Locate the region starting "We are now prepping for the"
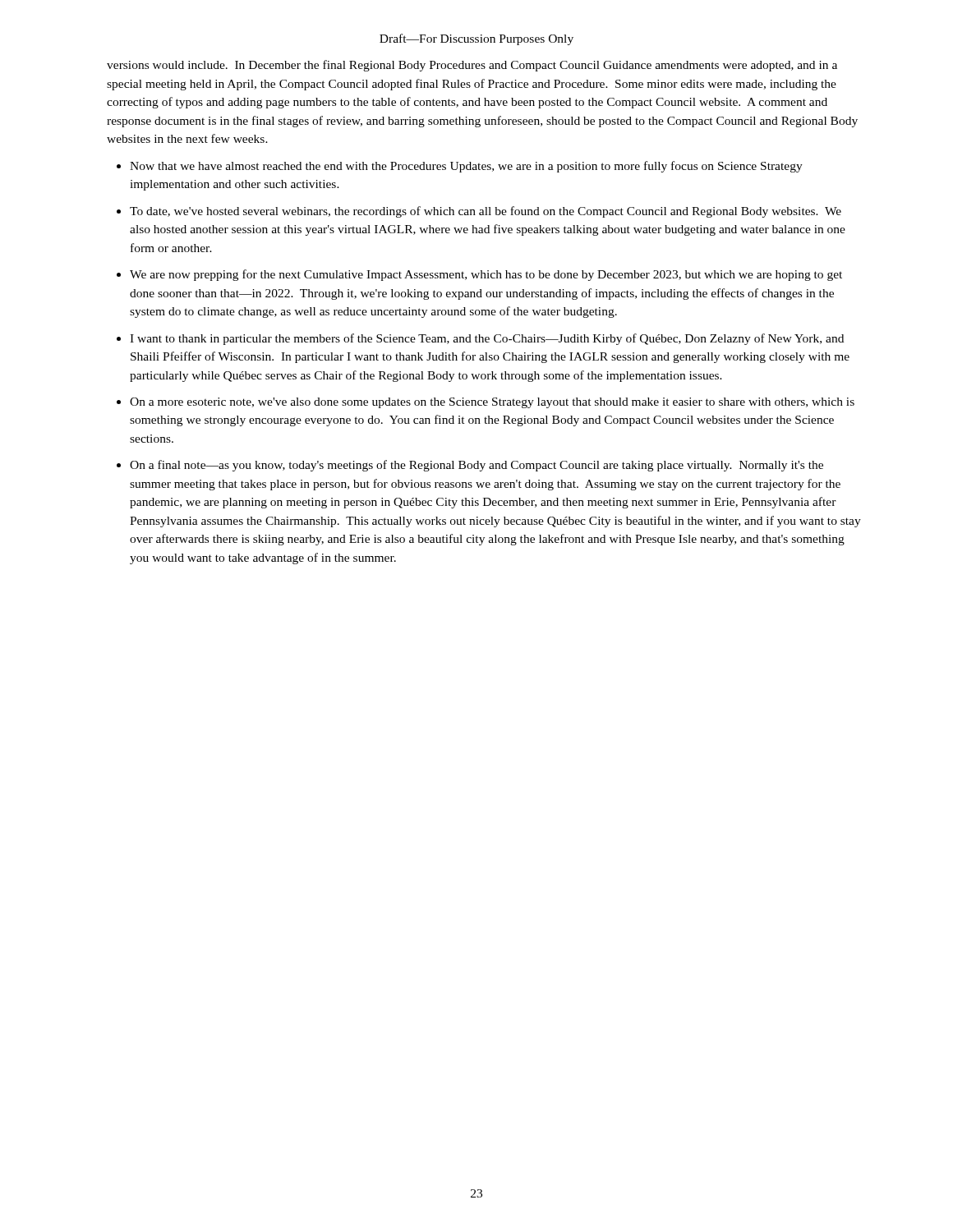The height and width of the screenshot is (1232, 953). pos(486,293)
